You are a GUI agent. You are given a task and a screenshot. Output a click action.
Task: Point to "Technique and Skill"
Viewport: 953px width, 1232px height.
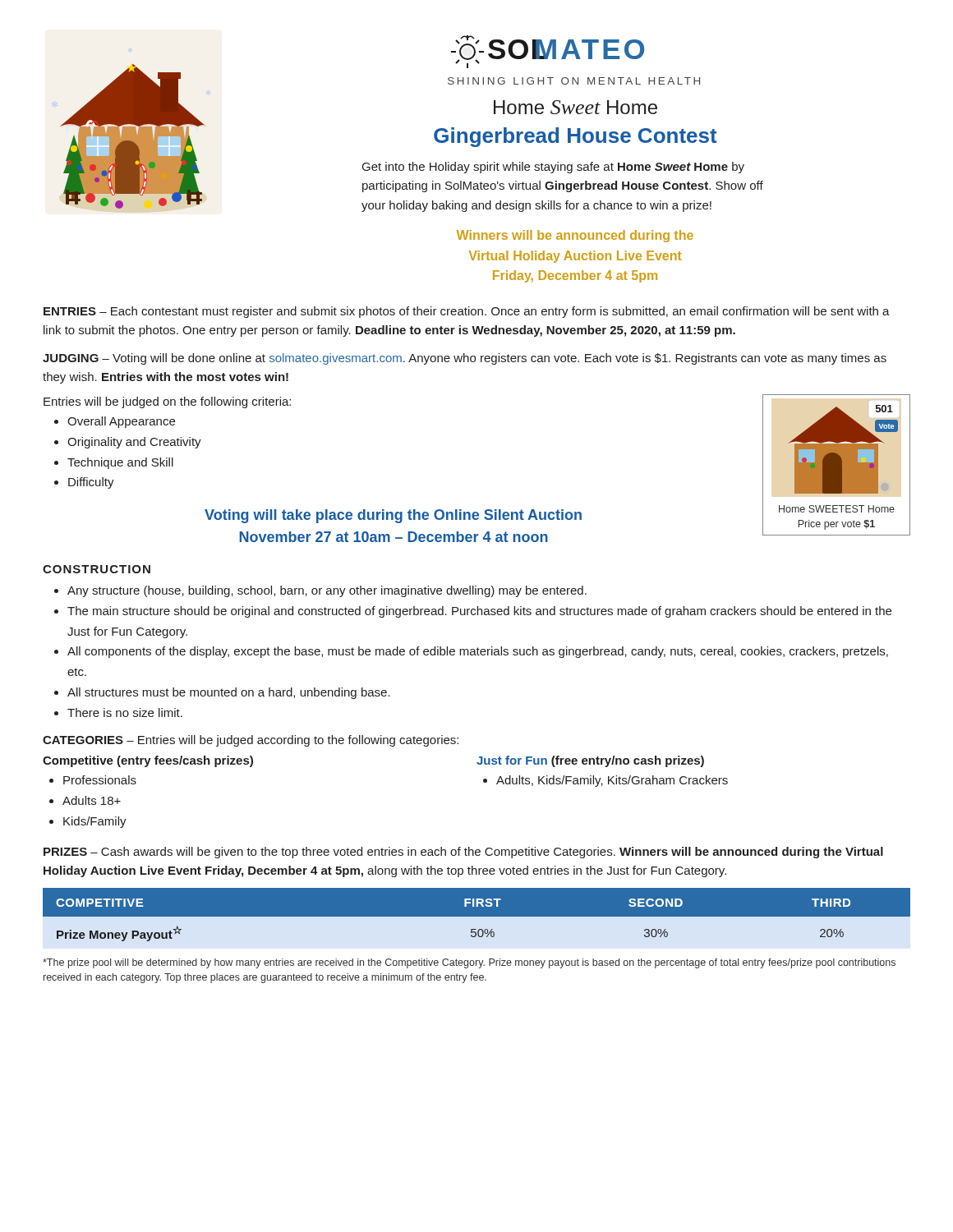click(x=120, y=462)
